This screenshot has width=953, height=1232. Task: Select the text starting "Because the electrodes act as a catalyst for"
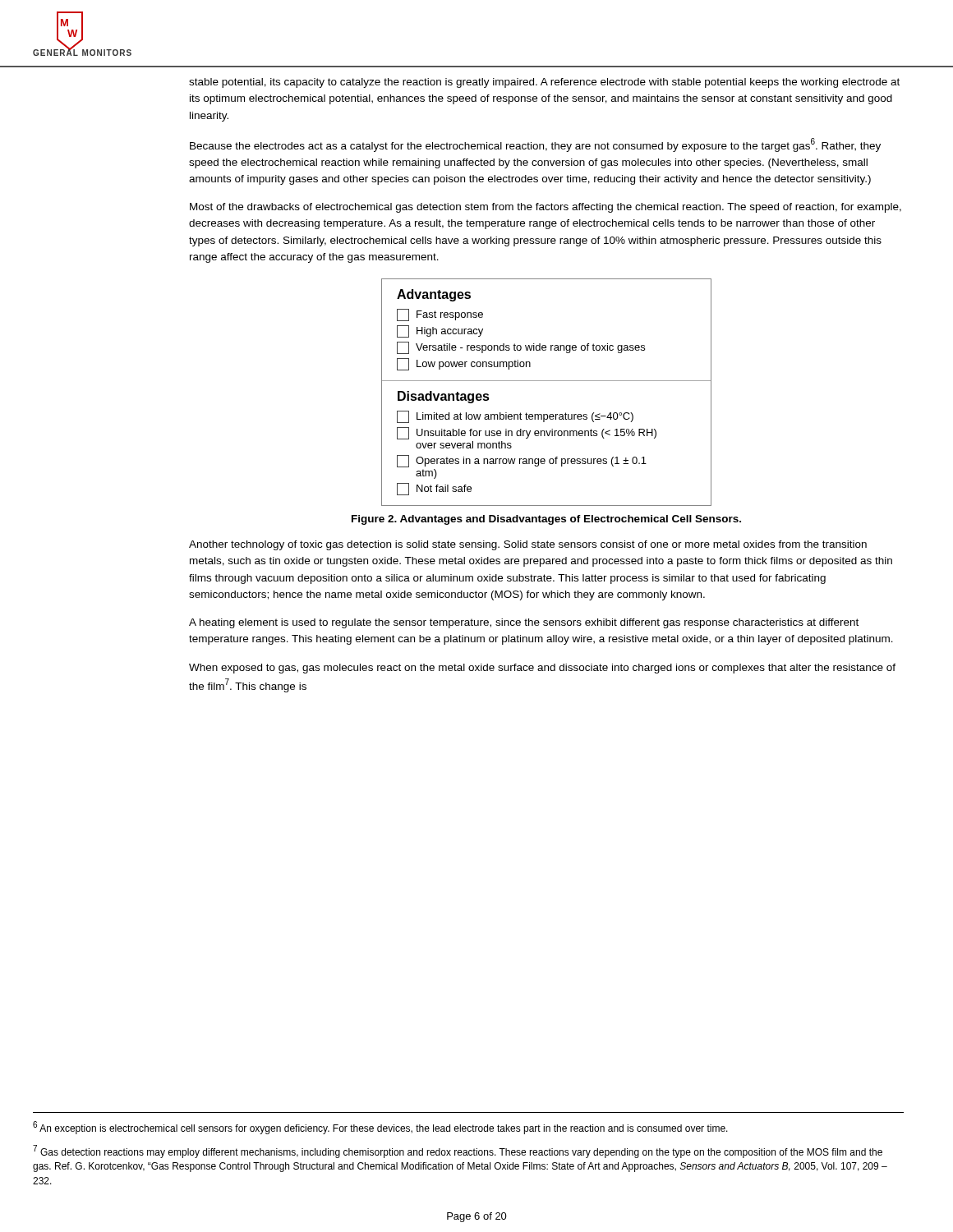pyautogui.click(x=535, y=161)
